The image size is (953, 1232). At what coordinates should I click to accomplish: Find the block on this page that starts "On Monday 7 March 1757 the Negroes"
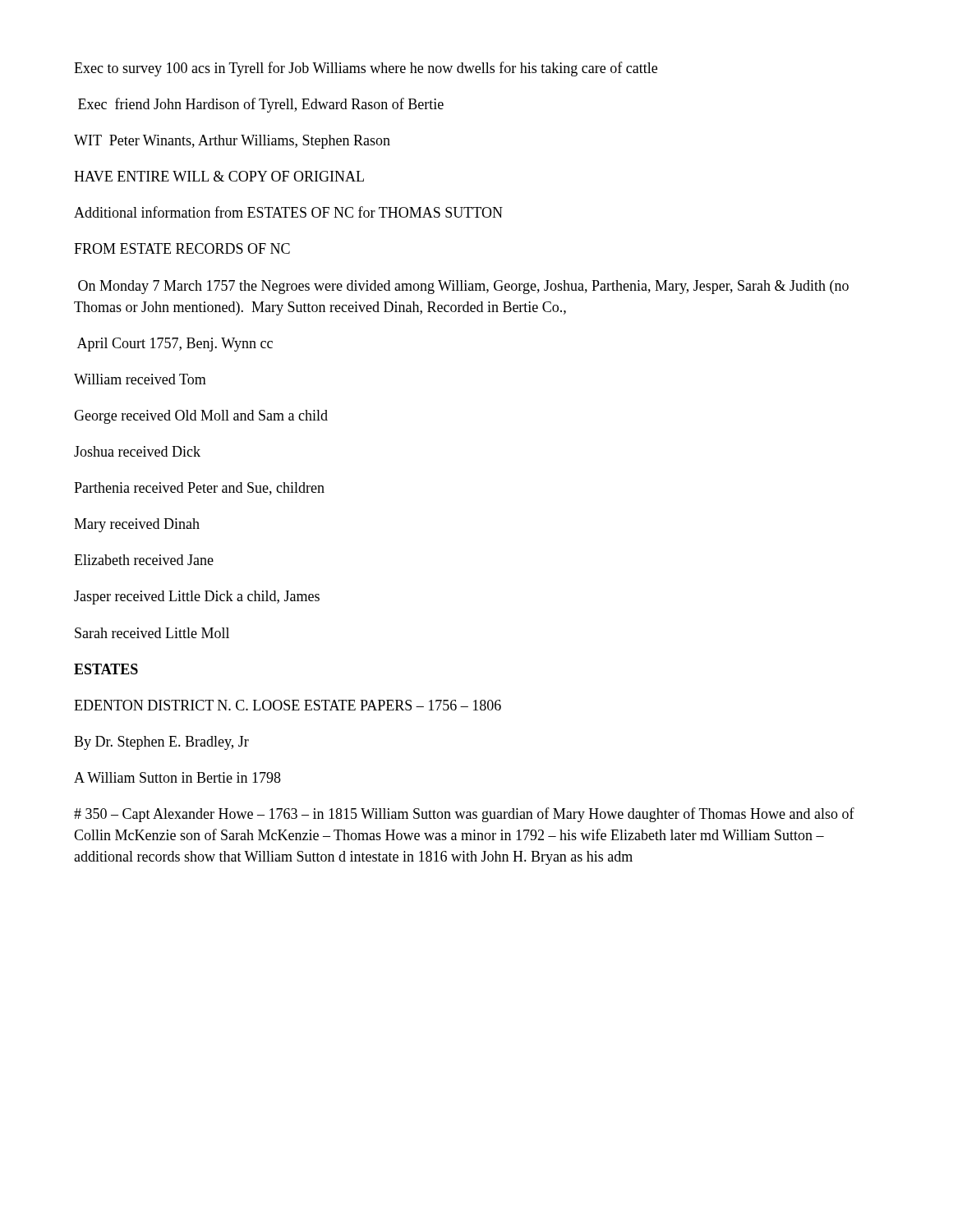(462, 296)
